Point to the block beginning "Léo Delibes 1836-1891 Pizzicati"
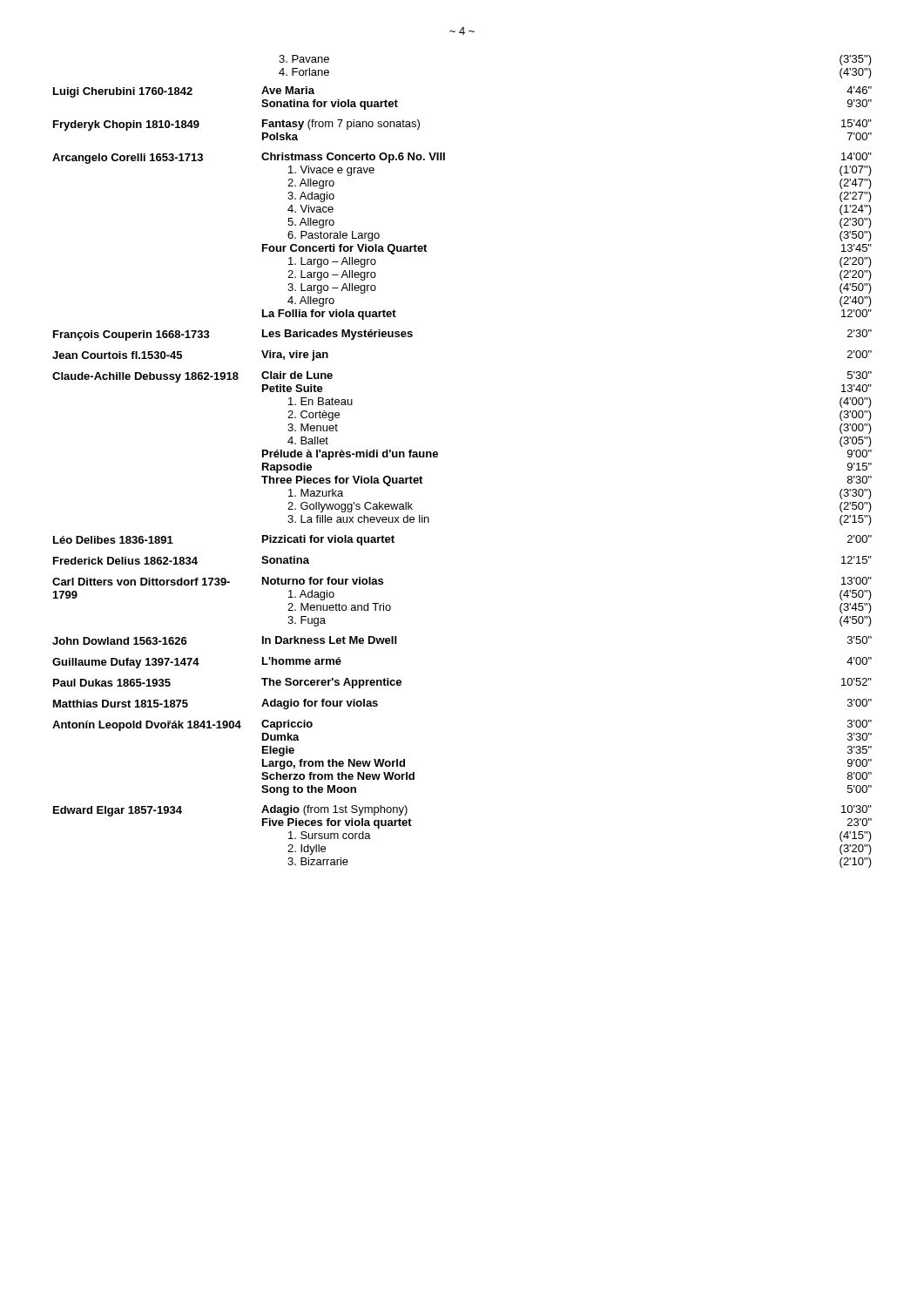 (x=110, y=540)
